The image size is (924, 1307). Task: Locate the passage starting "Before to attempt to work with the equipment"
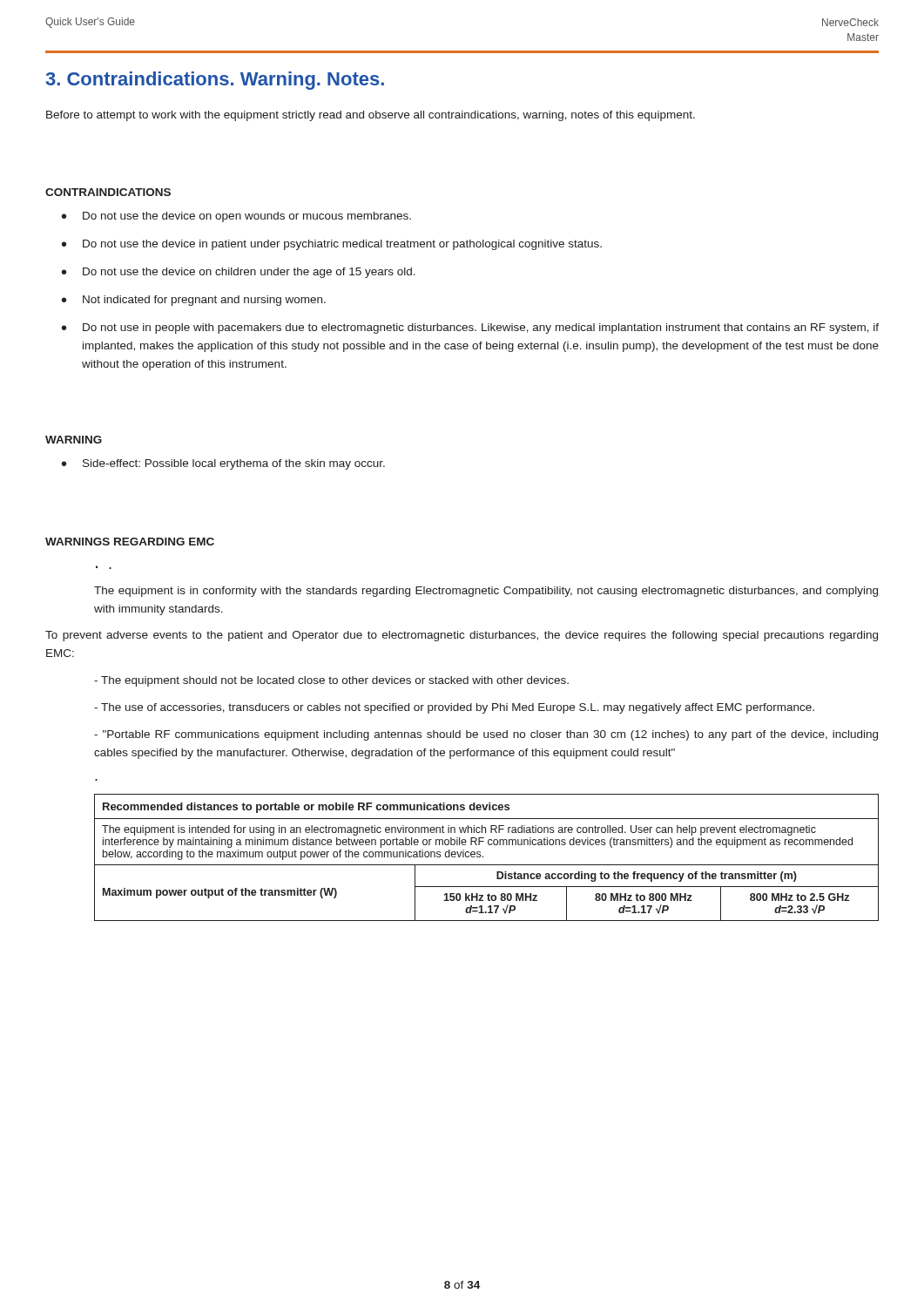(x=370, y=115)
